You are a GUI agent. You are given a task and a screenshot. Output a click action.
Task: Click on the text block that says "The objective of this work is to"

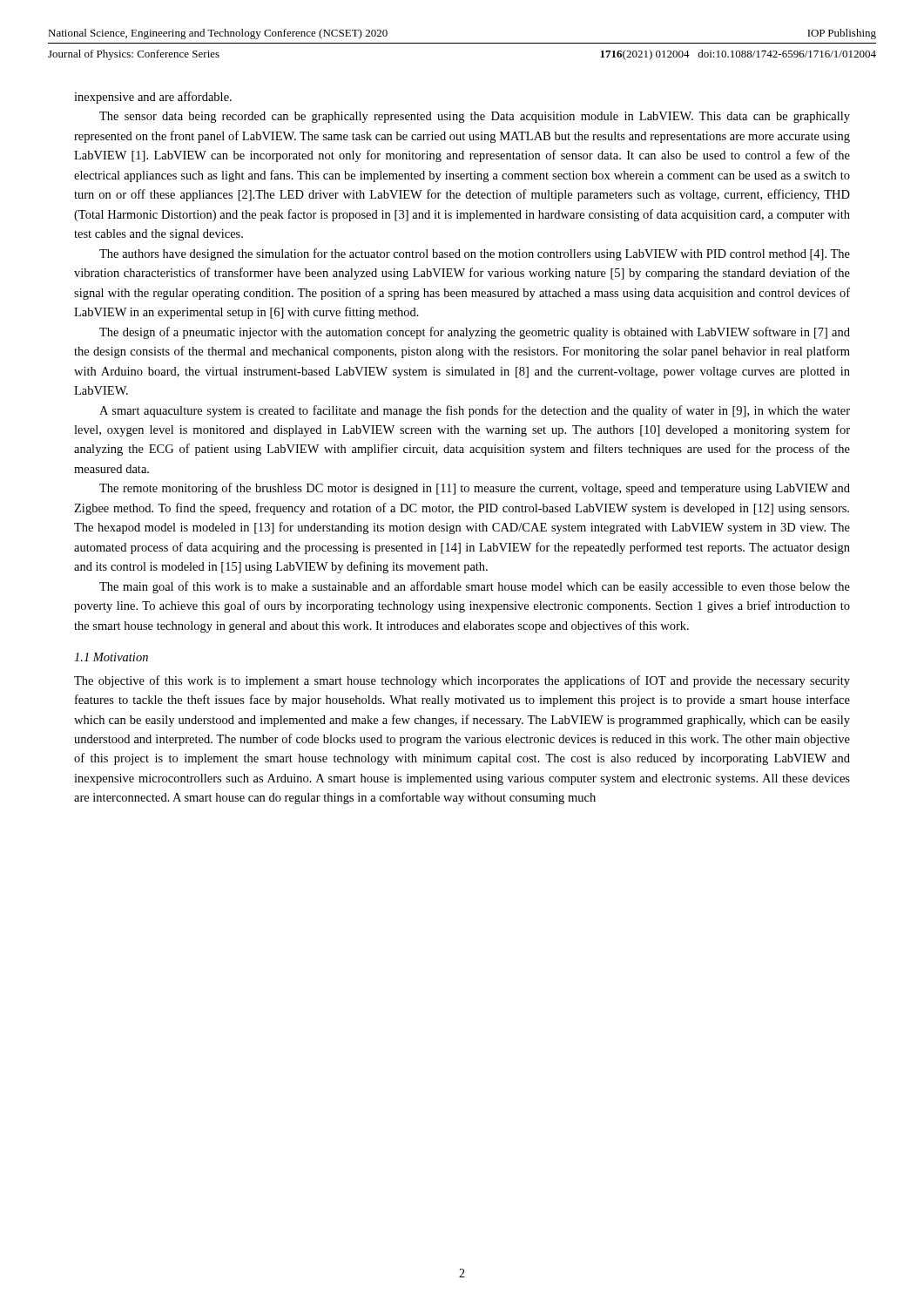tap(462, 739)
